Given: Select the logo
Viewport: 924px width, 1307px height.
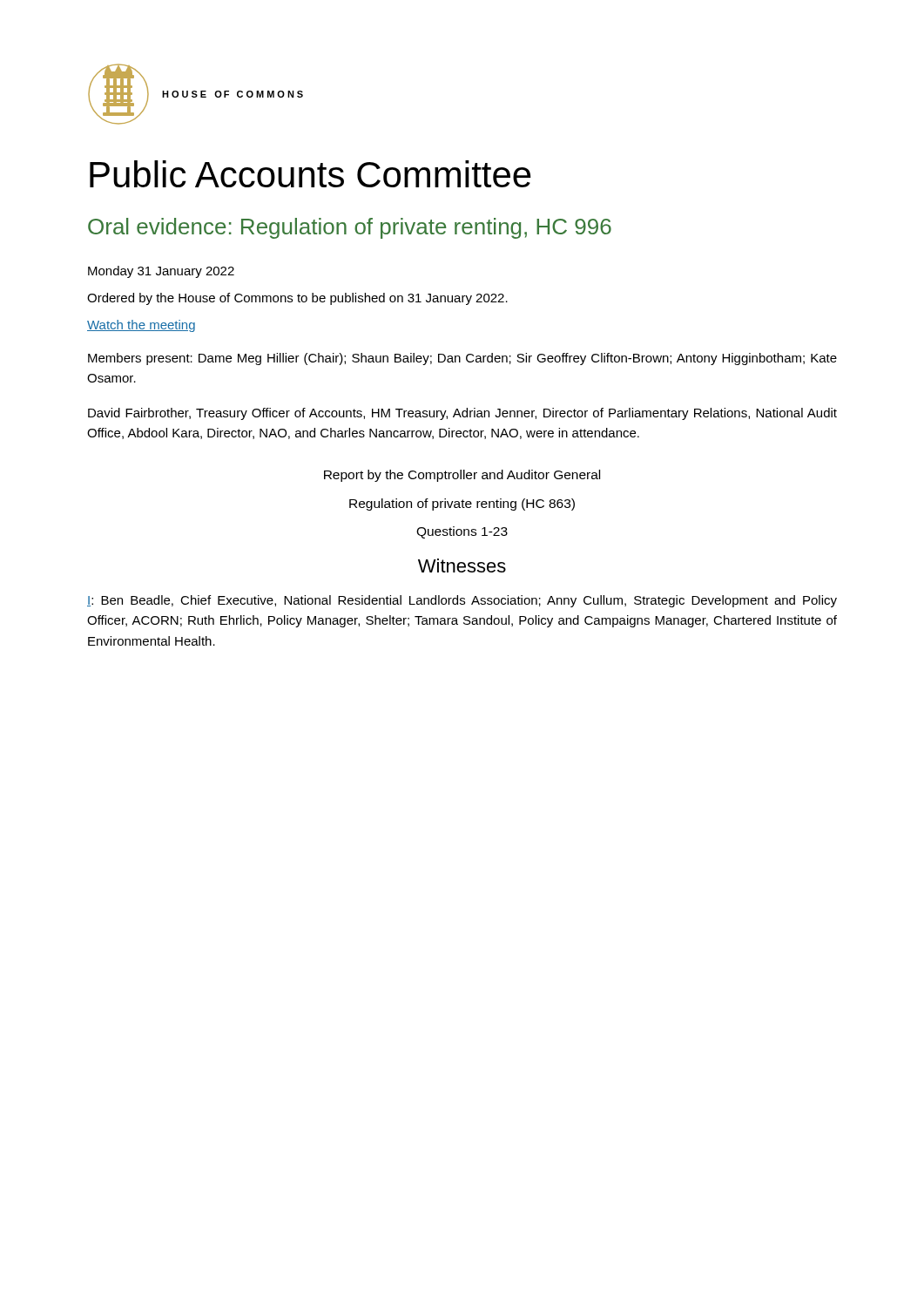Looking at the screenshot, I should 462,94.
